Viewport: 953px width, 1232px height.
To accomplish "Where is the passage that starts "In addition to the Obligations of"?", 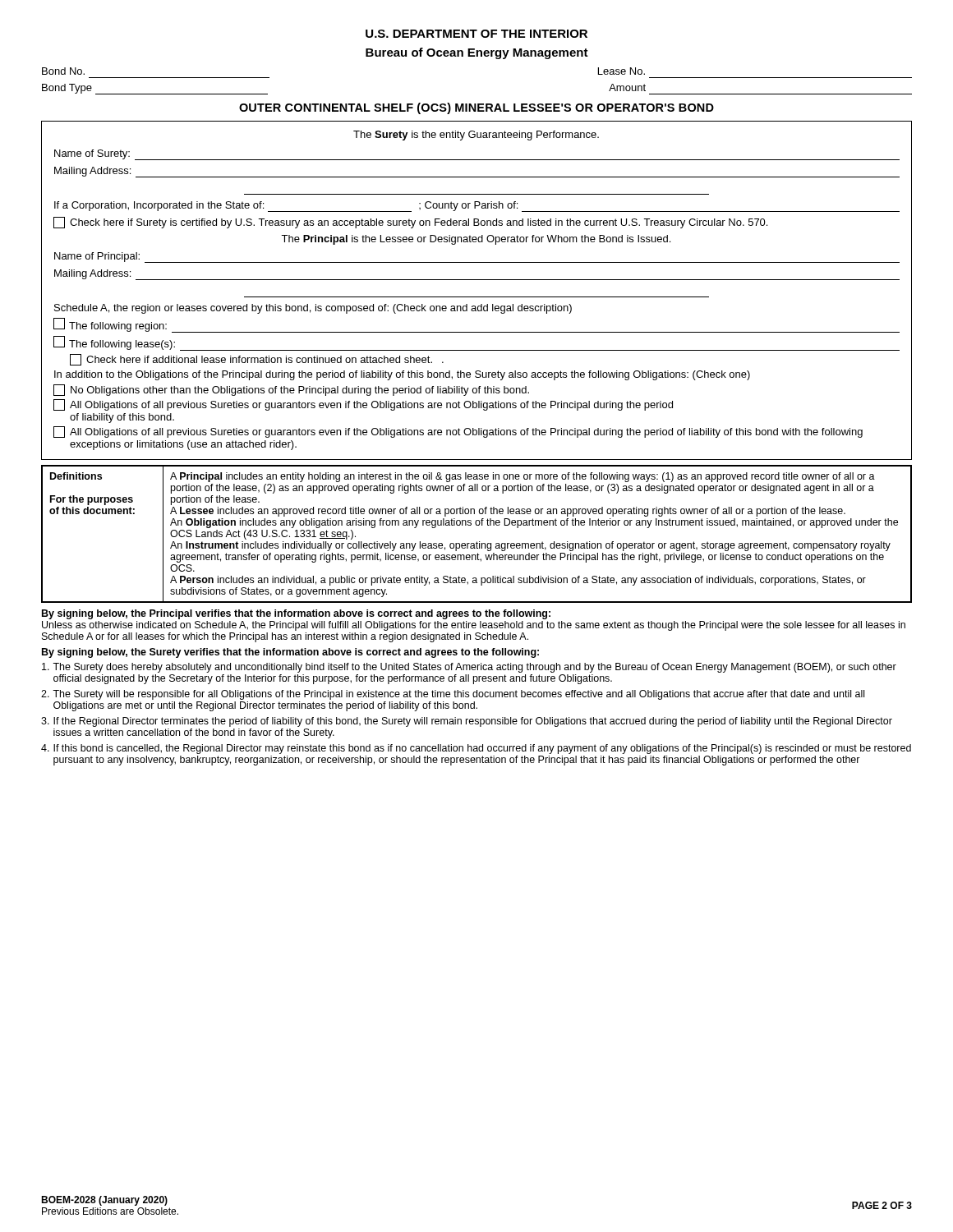I will pos(402,374).
